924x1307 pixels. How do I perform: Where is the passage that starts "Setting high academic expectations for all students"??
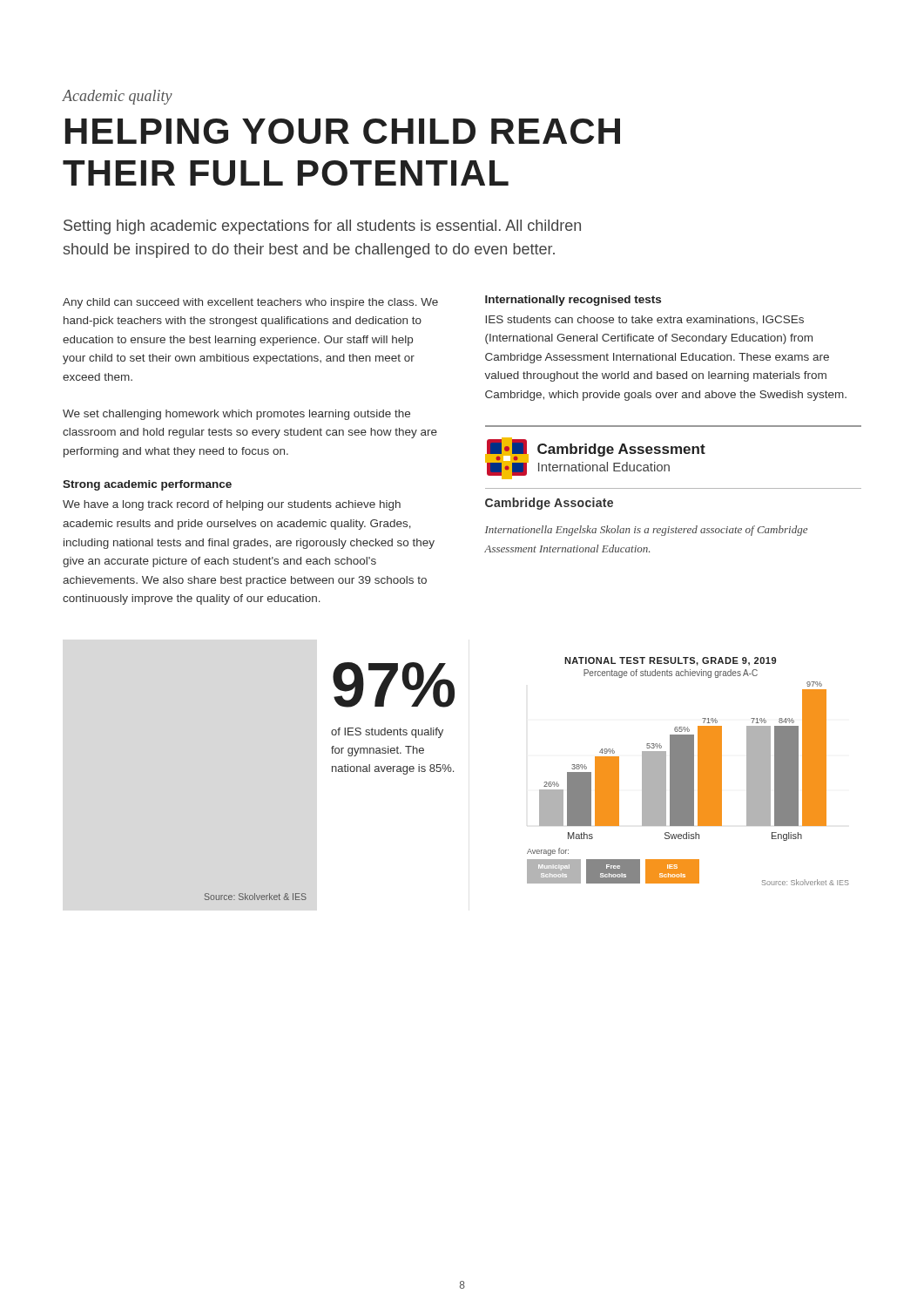pyautogui.click(x=322, y=237)
